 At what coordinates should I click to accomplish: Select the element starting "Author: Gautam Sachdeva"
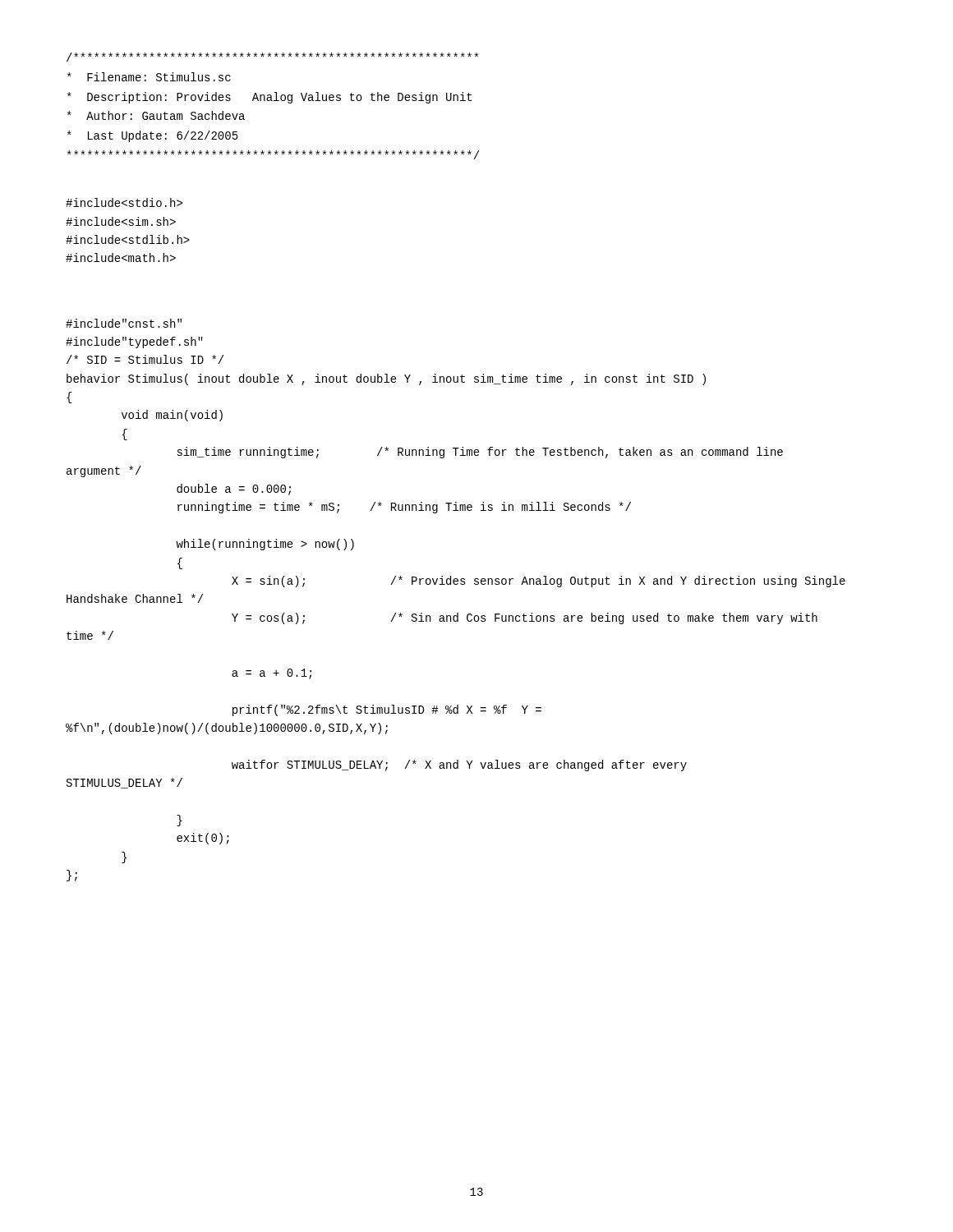click(x=155, y=117)
